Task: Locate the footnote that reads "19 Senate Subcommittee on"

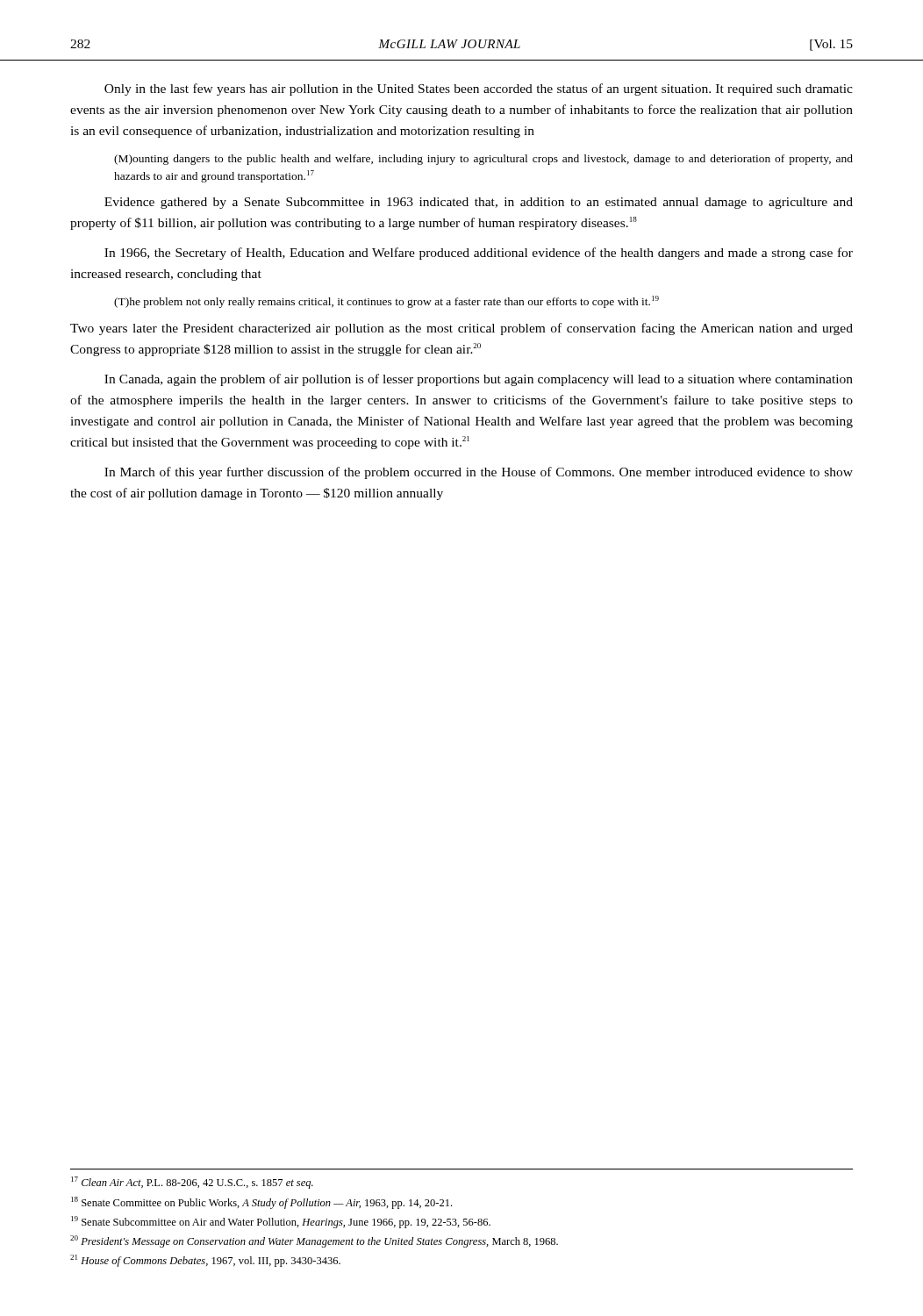Action: [x=281, y=1221]
